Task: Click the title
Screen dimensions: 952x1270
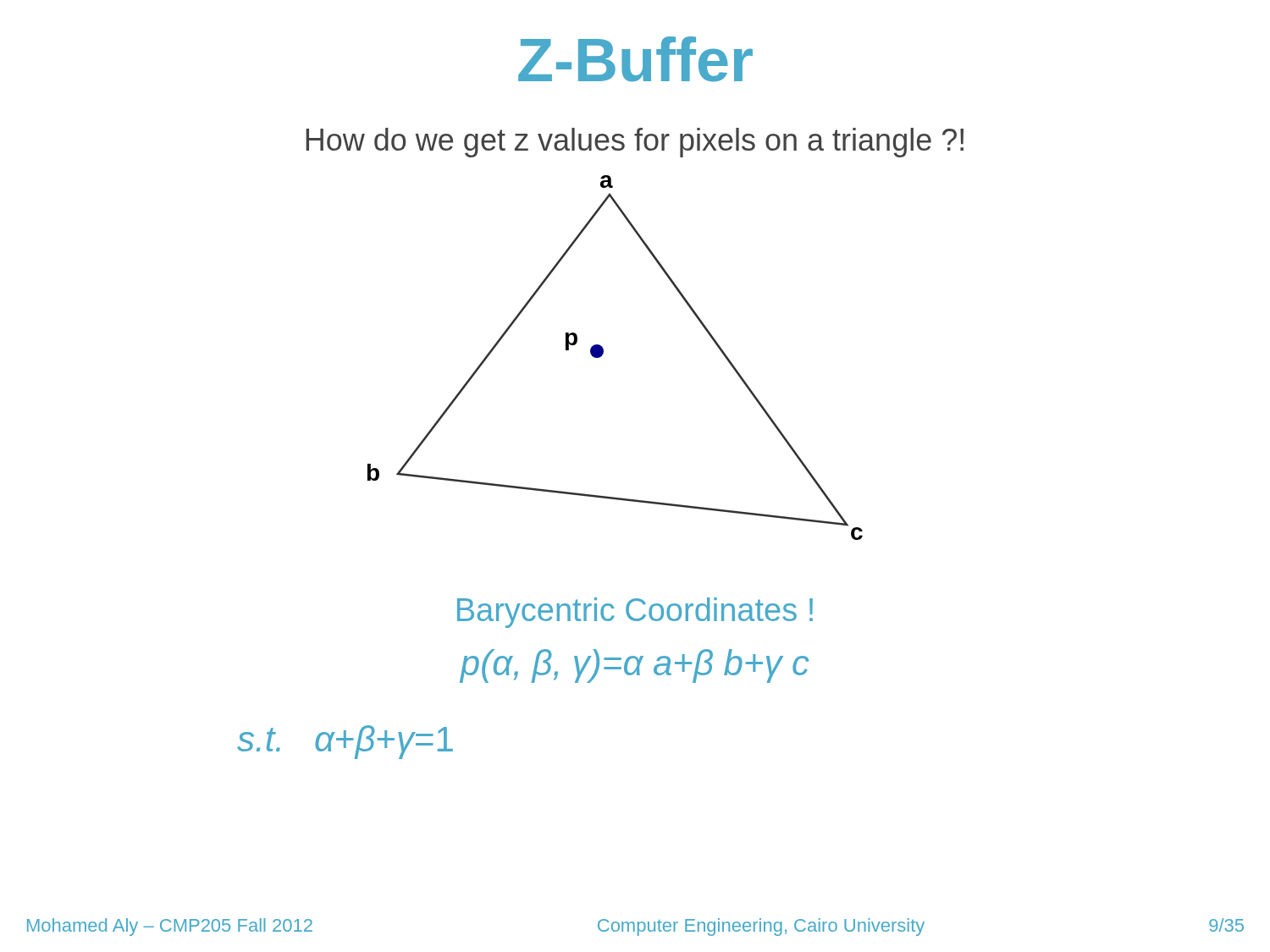Action: tap(635, 60)
